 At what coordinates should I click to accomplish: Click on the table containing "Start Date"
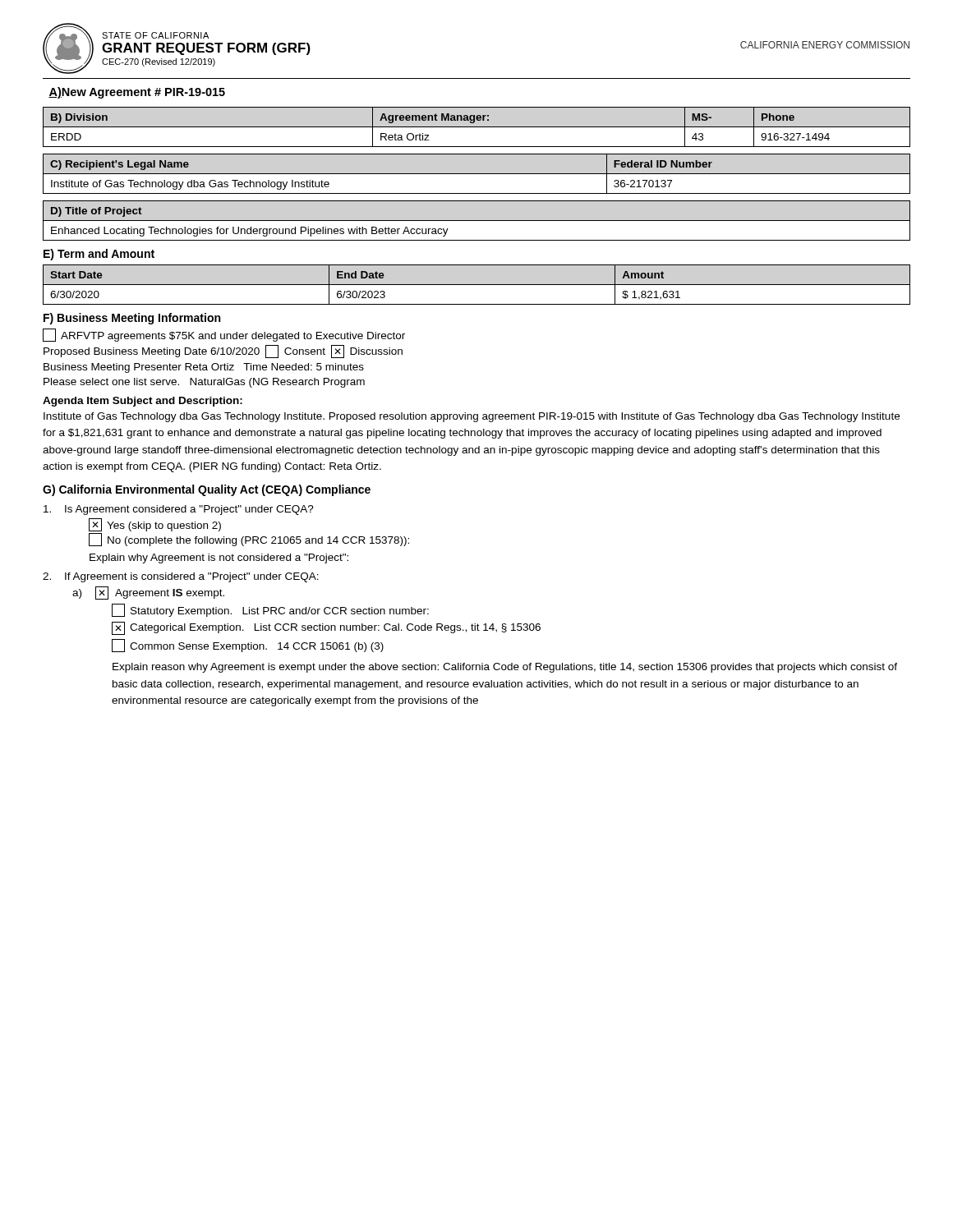click(476, 285)
